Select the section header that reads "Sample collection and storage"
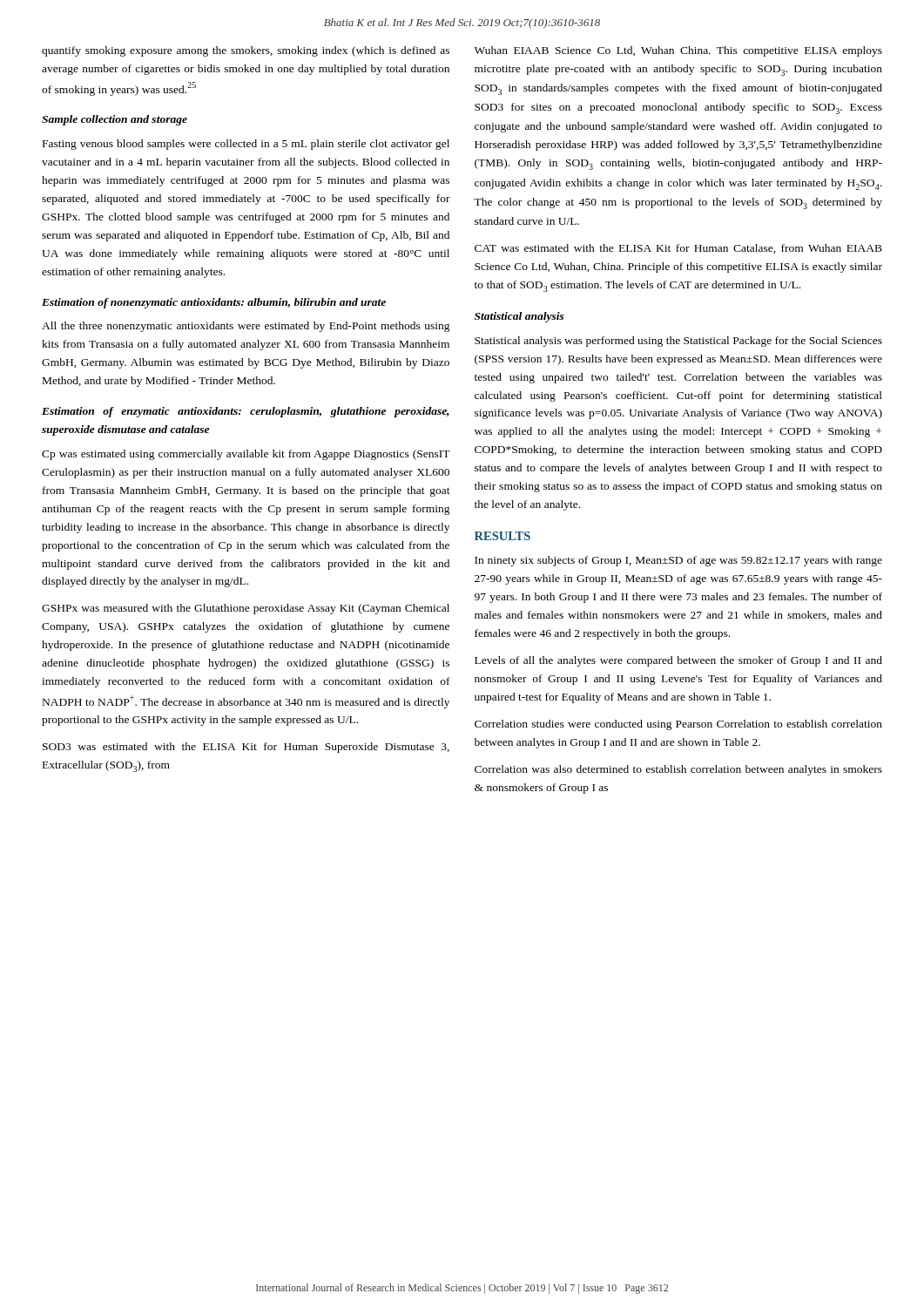Screen dimensions: 1307x924 click(x=114, y=119)
